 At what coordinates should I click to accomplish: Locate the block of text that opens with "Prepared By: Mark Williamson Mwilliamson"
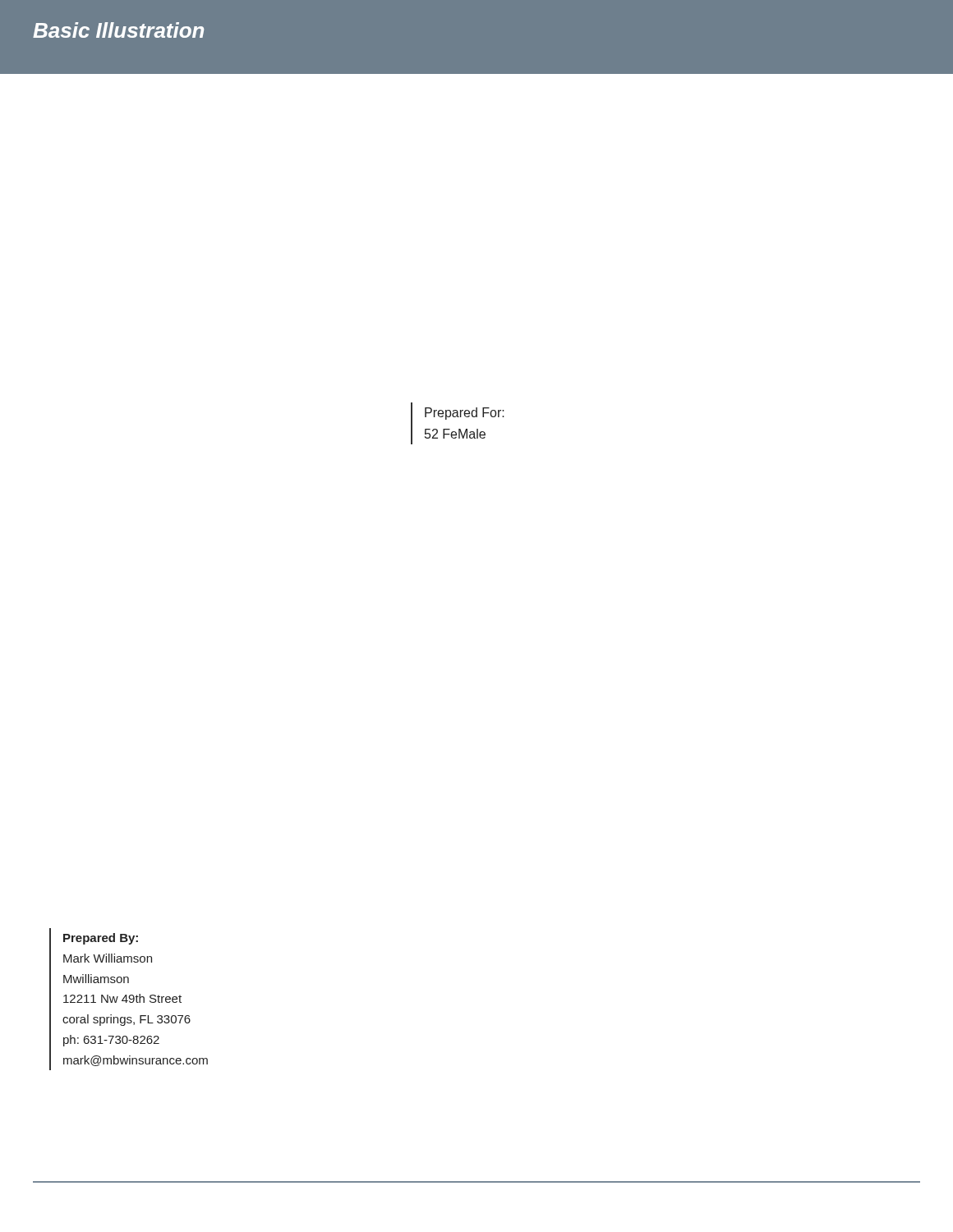tap(135, 999)
